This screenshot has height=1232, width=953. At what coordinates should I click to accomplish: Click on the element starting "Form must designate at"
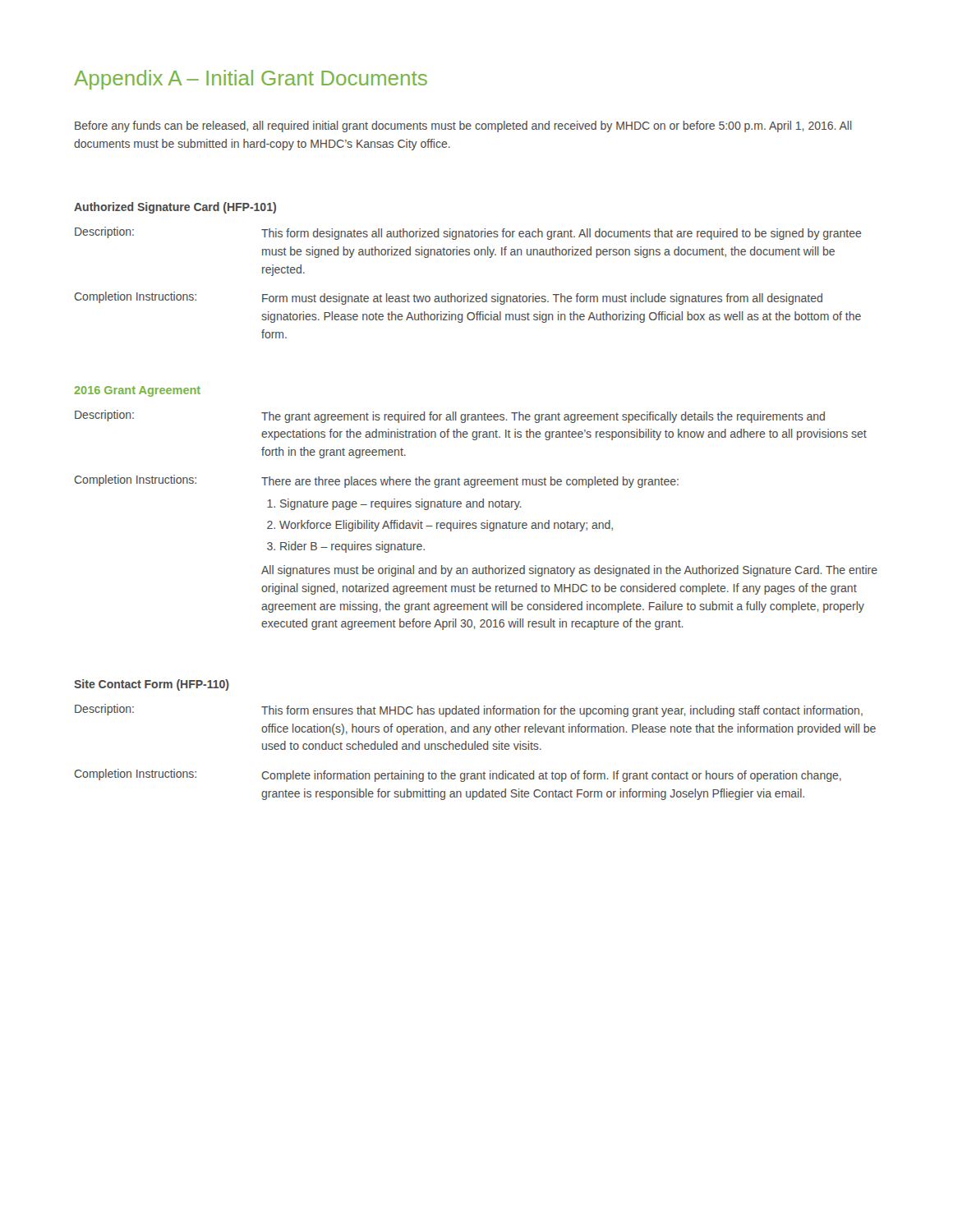(561, 316)
